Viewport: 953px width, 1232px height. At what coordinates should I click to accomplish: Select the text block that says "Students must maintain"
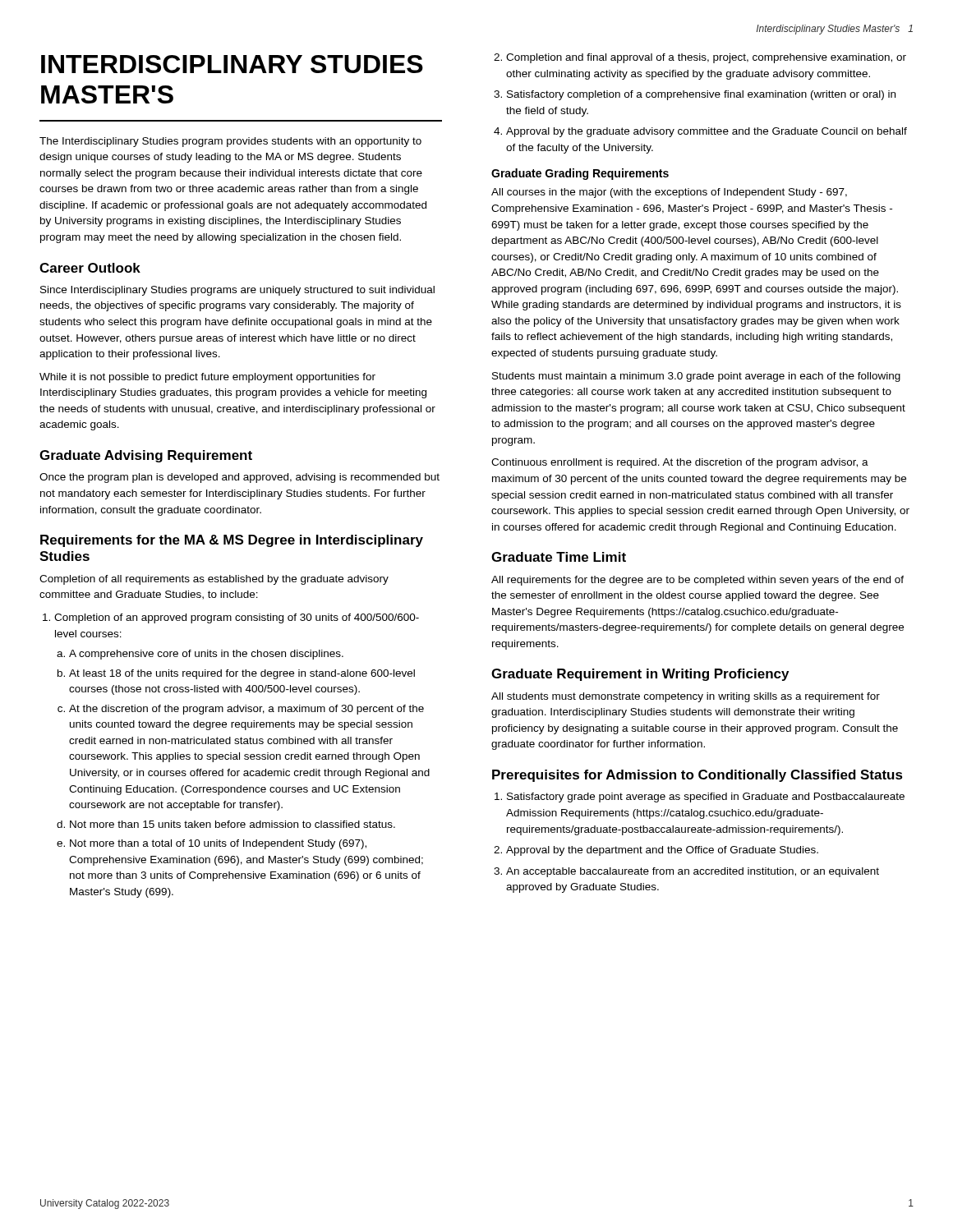click(x=701, y=408)
